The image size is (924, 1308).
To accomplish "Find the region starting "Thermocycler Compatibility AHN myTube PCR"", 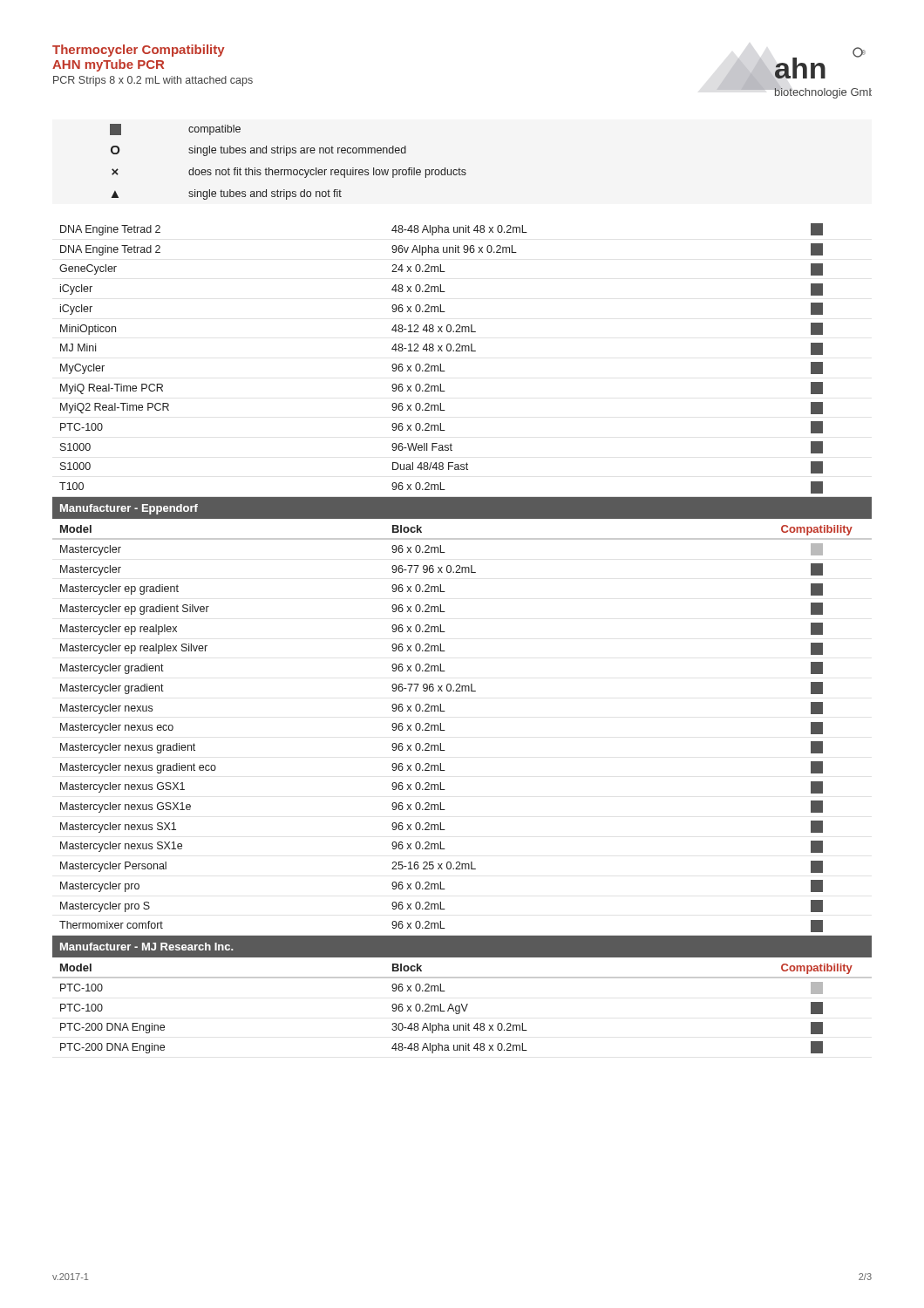I will 153,57.
